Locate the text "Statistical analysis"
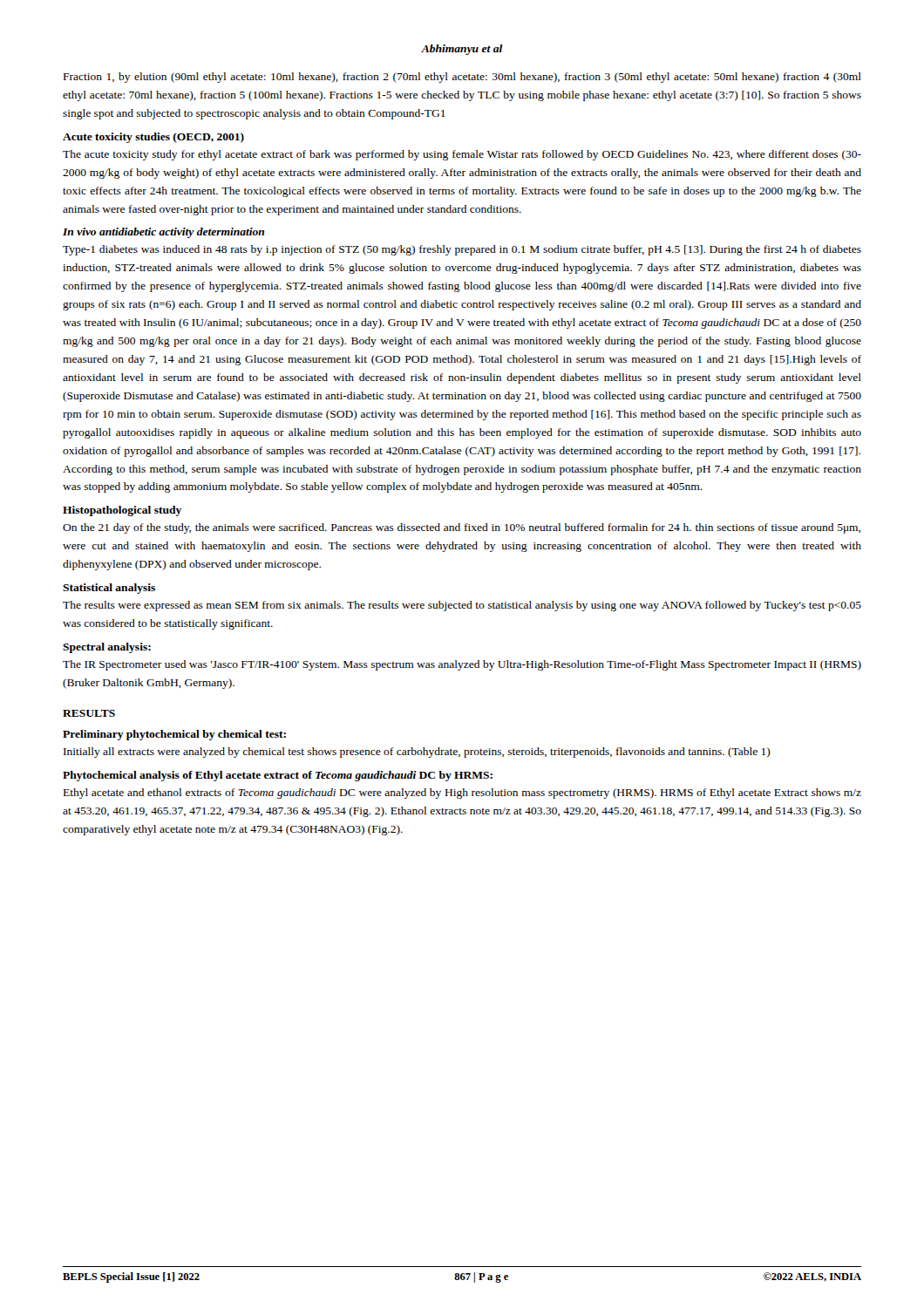924x1308 pixels. 109,587
